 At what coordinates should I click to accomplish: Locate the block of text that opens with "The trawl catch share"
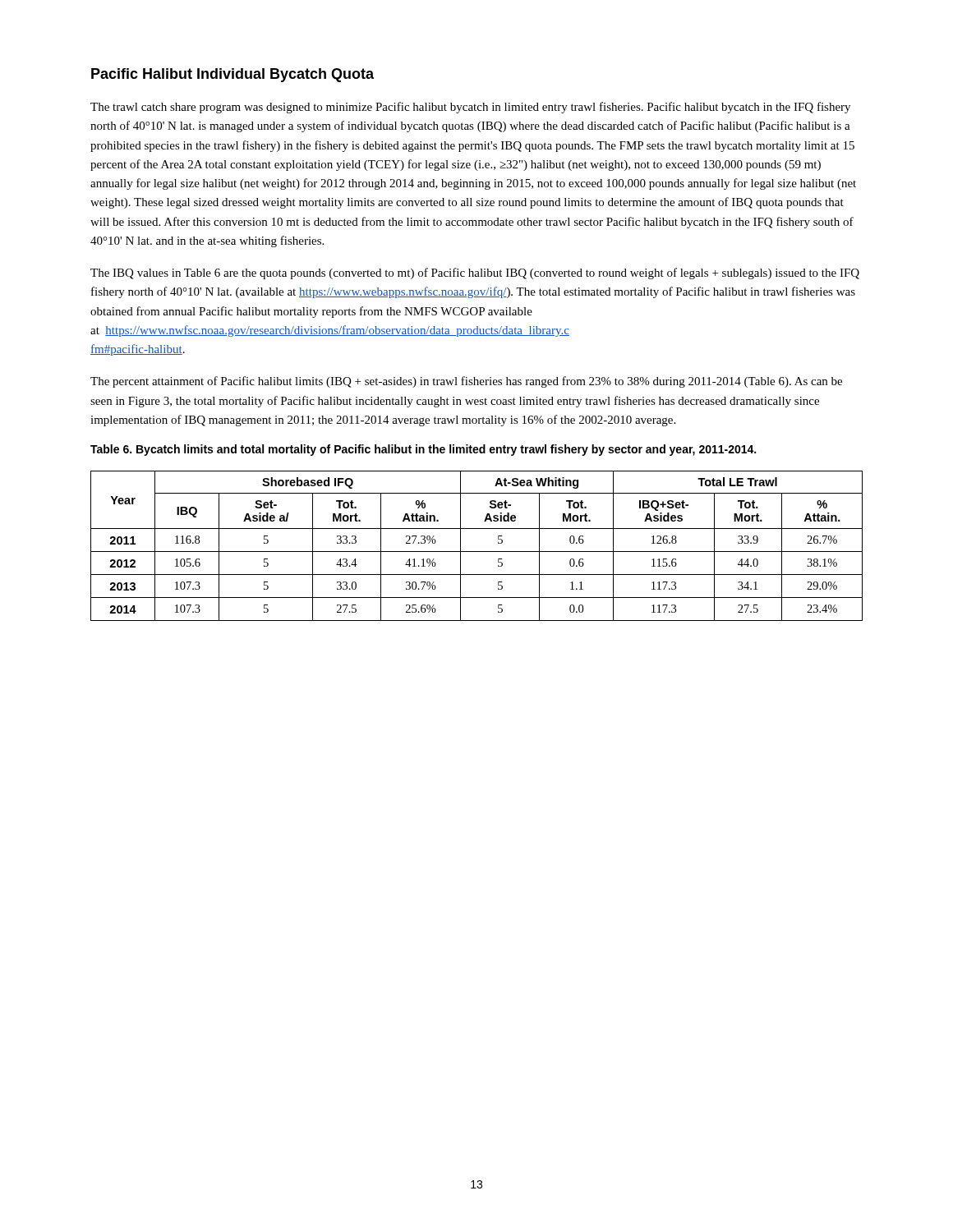473,174
